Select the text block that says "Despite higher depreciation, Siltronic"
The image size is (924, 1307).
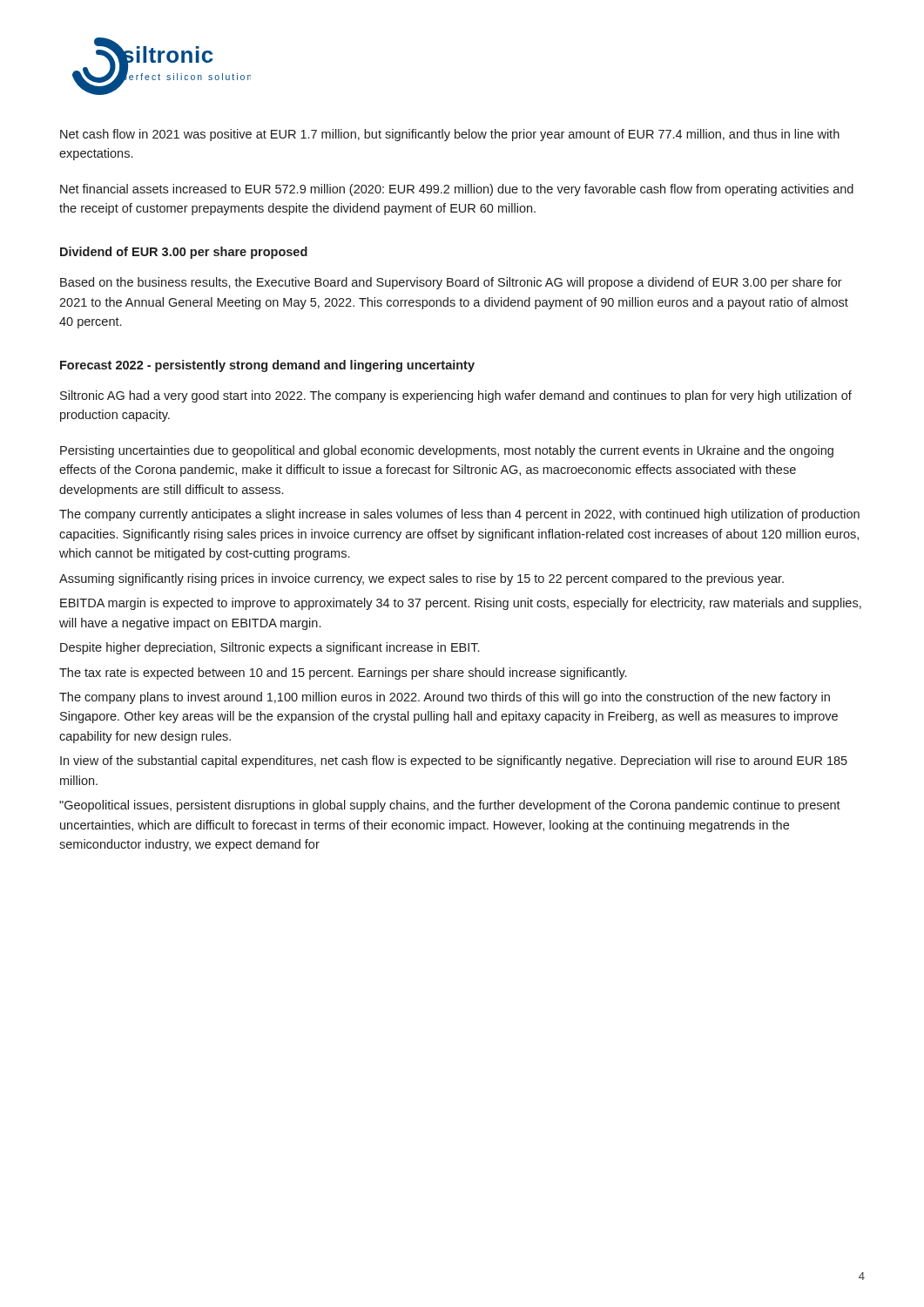pos(270,647)
